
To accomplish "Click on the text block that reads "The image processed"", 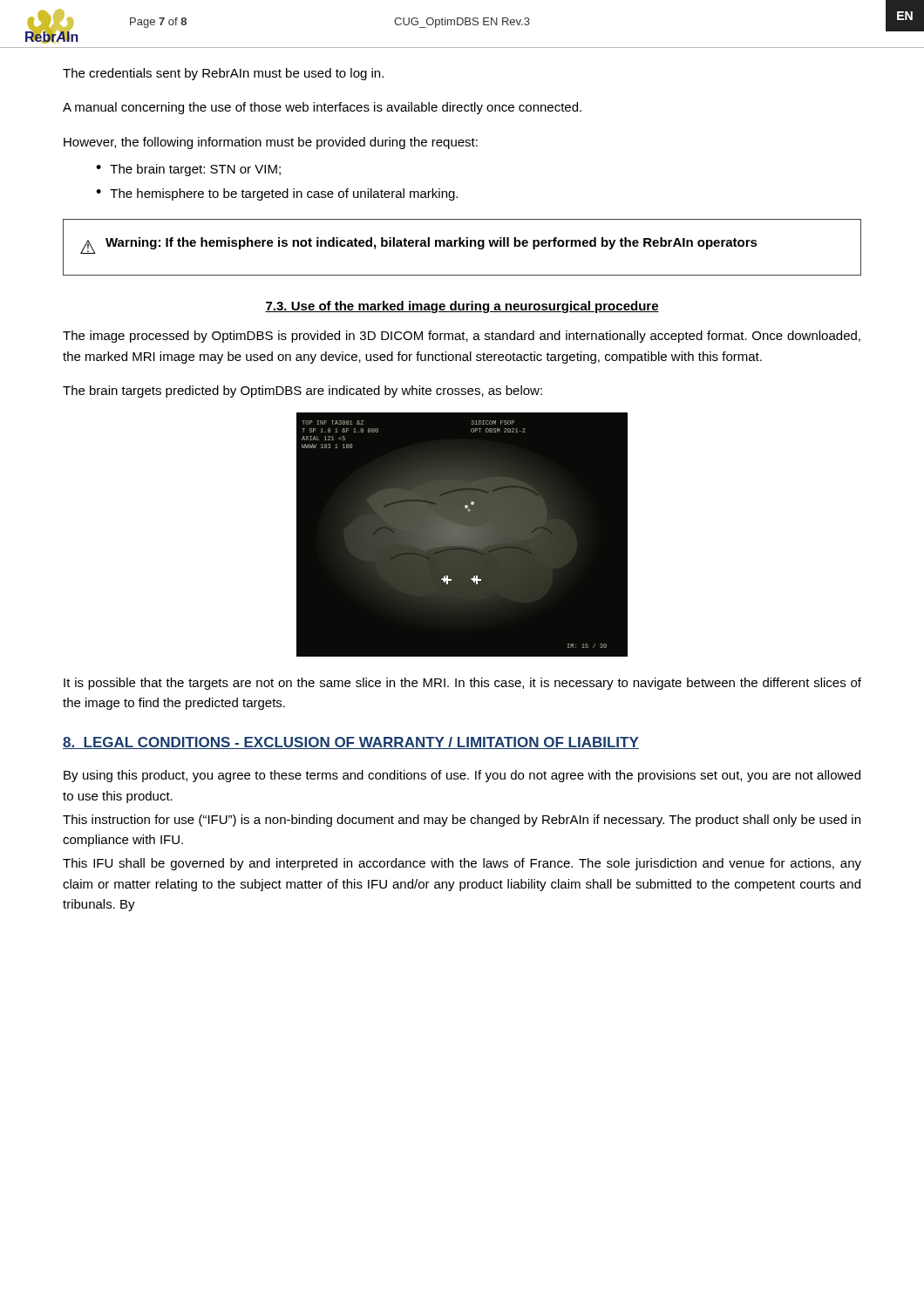I will pyautogui.click(x=462, y=346).
